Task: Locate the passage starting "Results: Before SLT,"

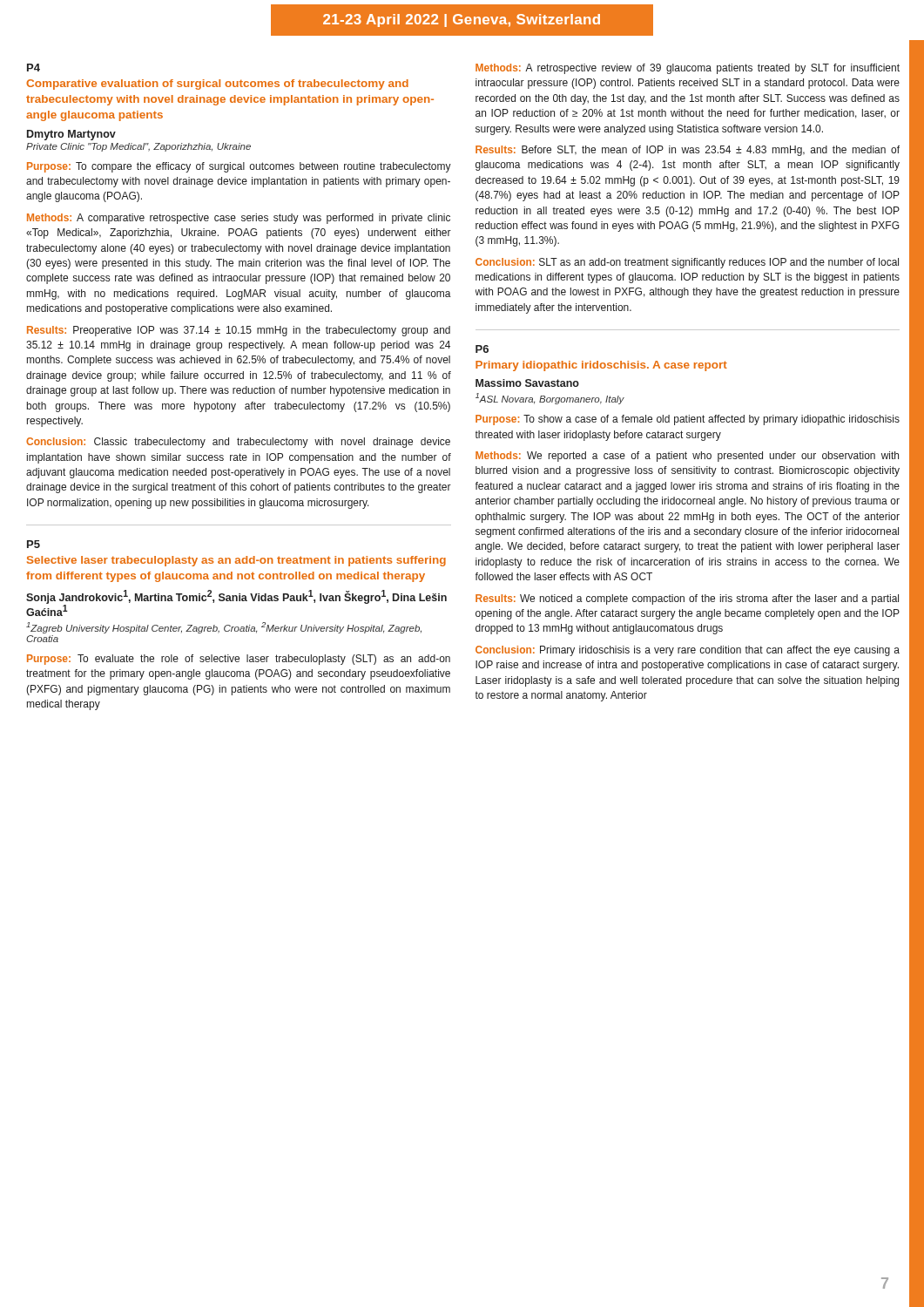Action: click(687, 195)
